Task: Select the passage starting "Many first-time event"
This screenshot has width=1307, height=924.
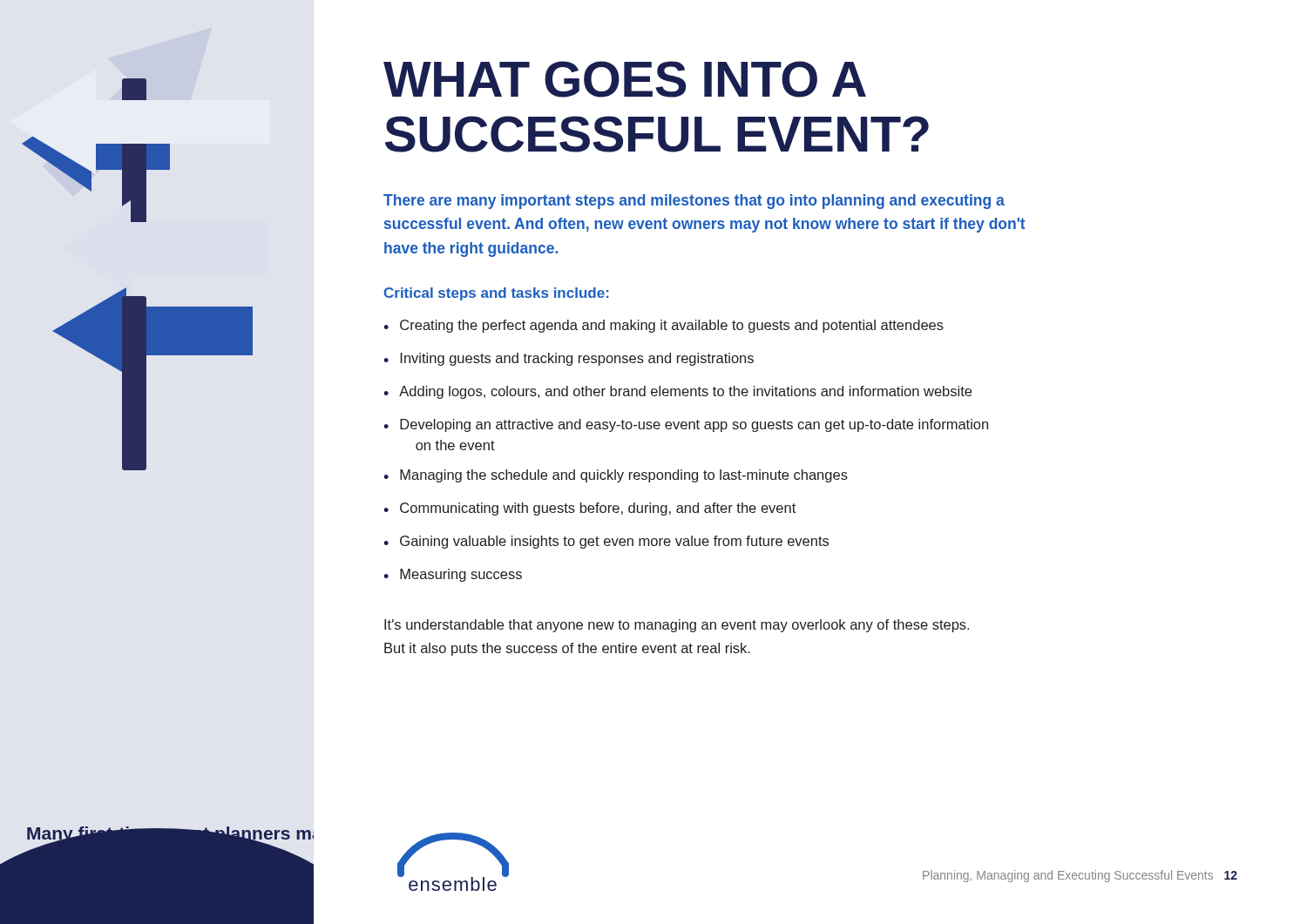Action: 258,835
